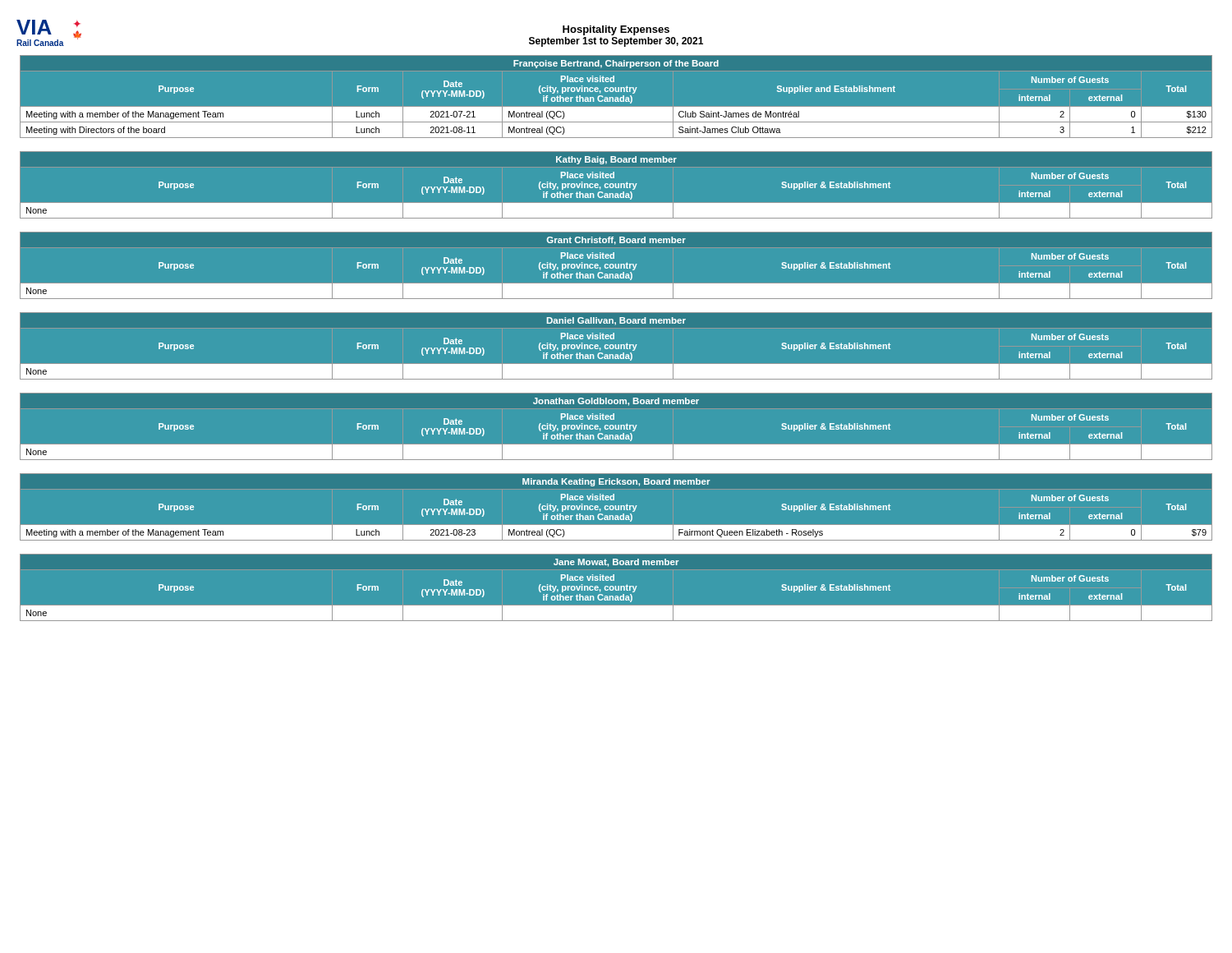Click the logo
Viewport: 1232px width, 953px height.
point(60,34)
